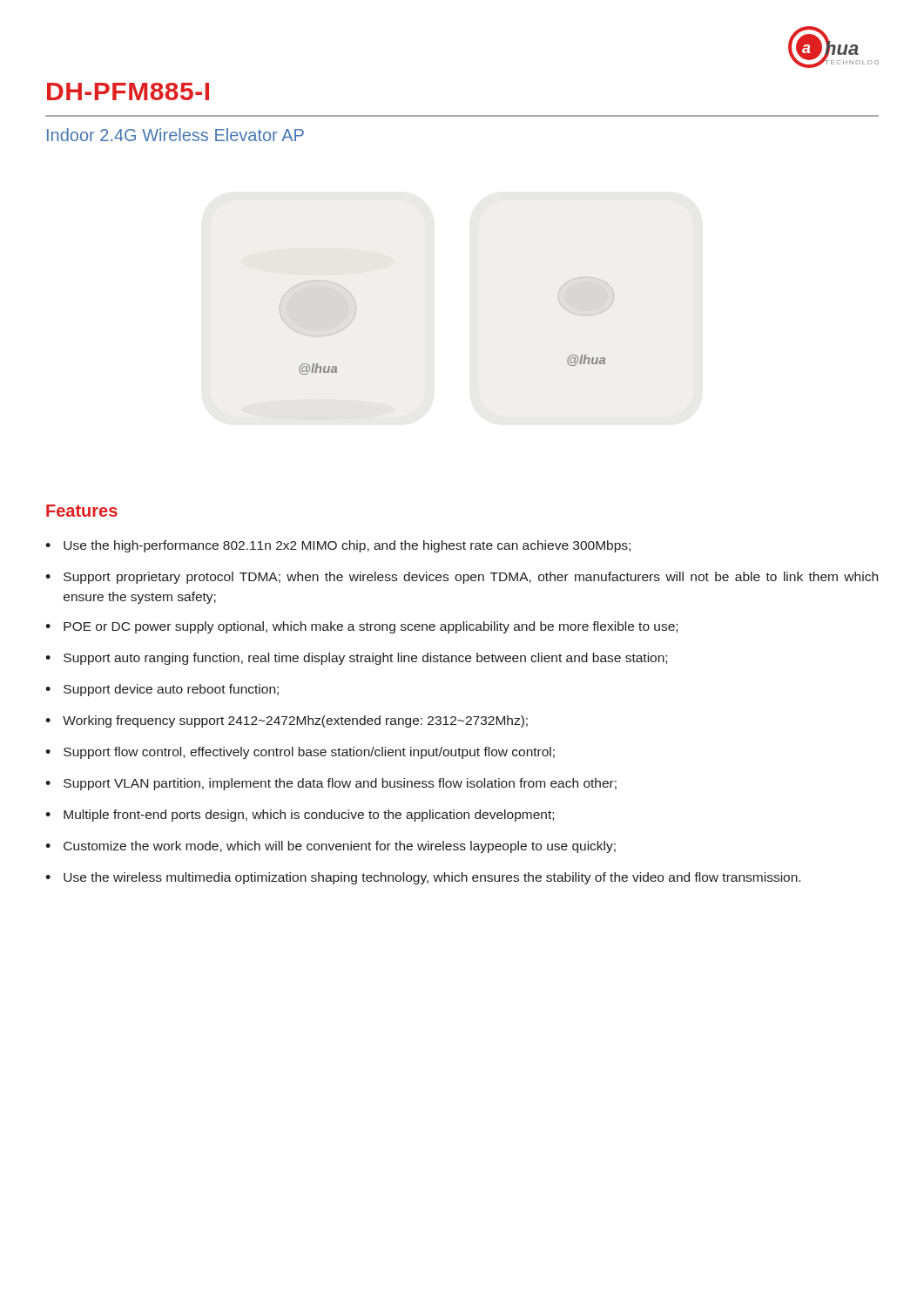The width and height of the screenshot is (924, 1307).
Task: Point to the block beginning "Use the high-performance 802.11n 2x2 MIMO"
Action: 347,545
